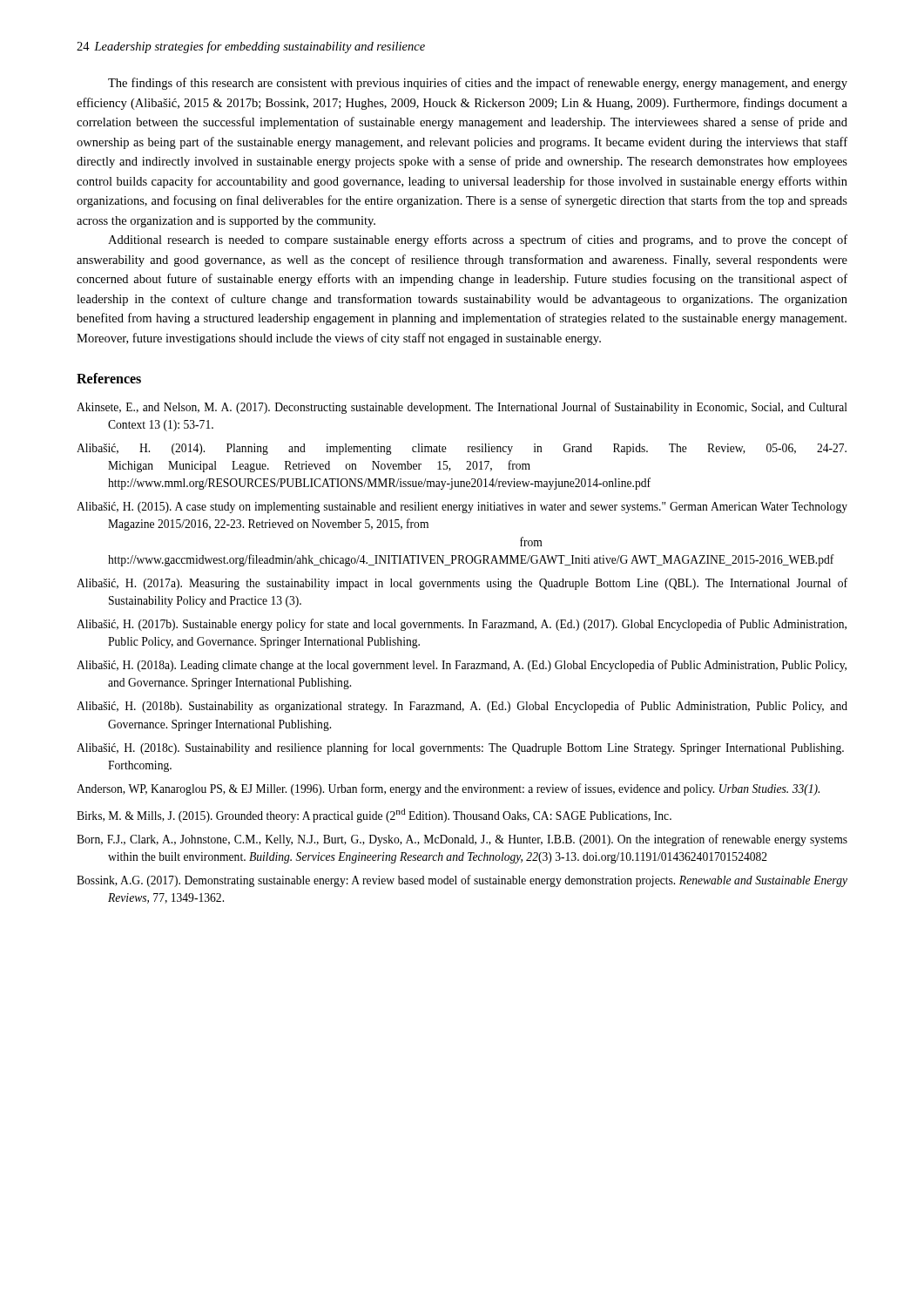The width and height of the screenshot is (924, 1307).
Task: Locate the passage starting "Alibašić, H. (2017b)."
Action: click(462, 633)
